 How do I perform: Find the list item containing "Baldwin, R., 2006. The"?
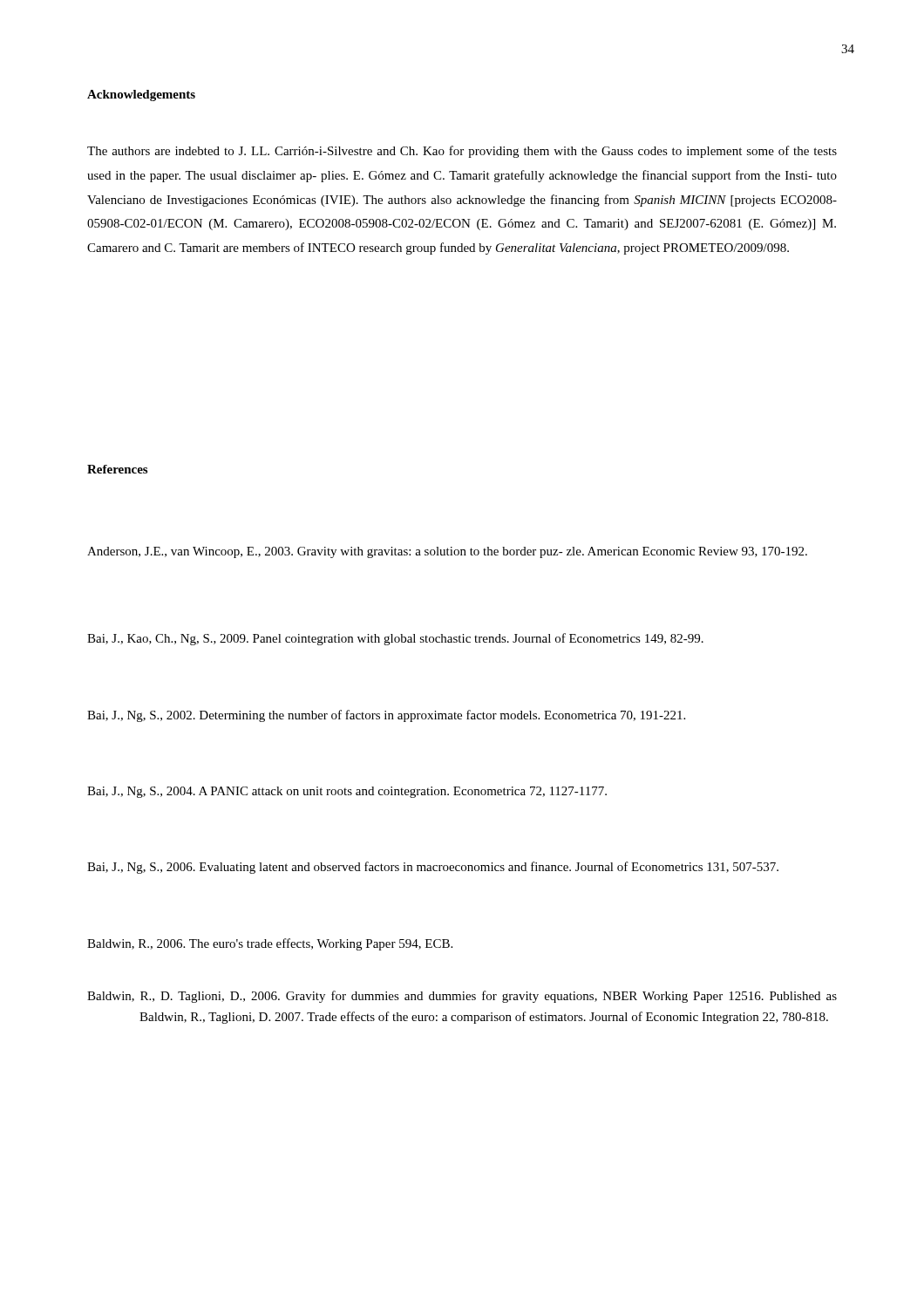270,944
